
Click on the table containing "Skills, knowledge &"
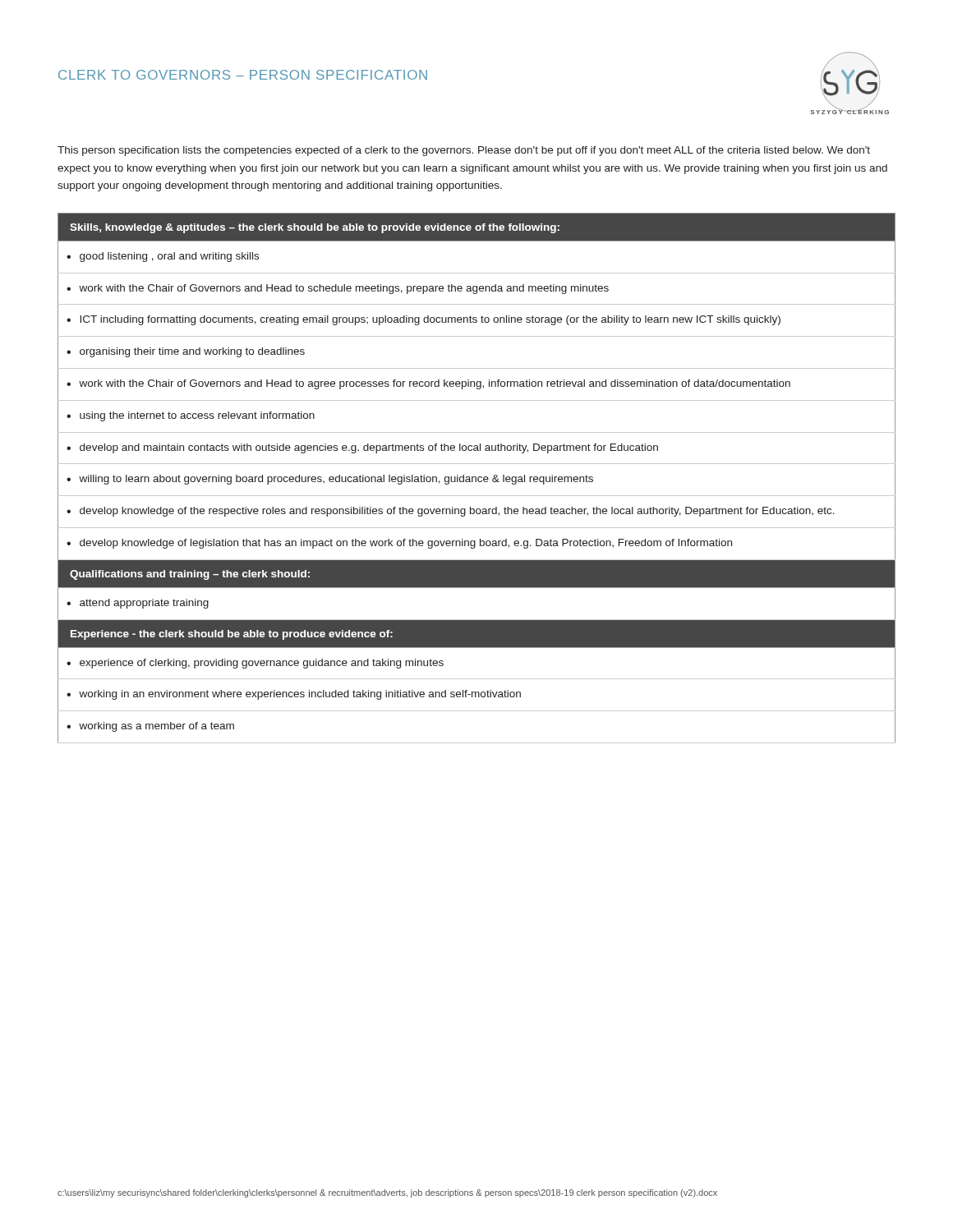tap(476, 478)
